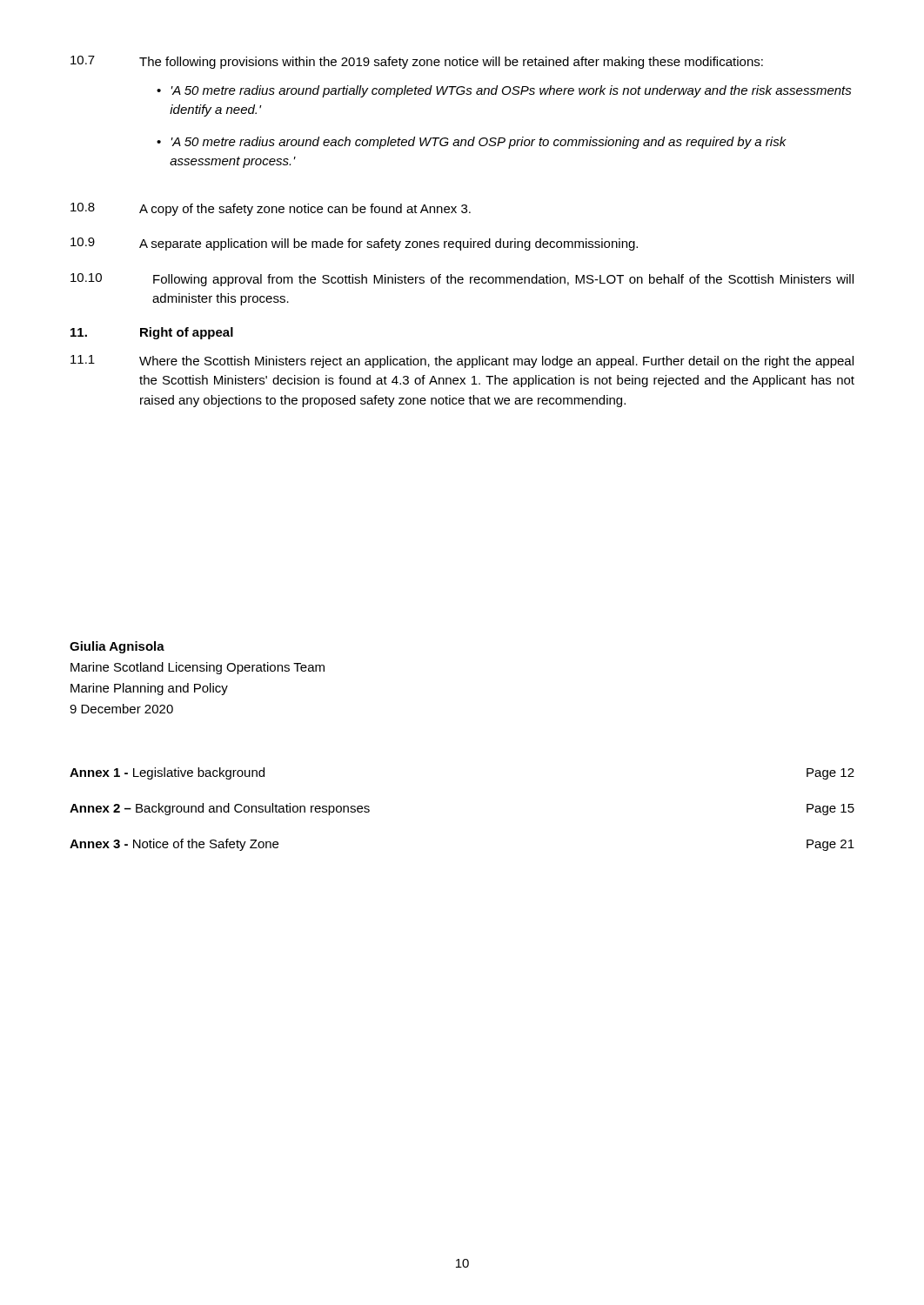
Task: Find the passage starting "10.7 The following"
Action: coord(417,62)
